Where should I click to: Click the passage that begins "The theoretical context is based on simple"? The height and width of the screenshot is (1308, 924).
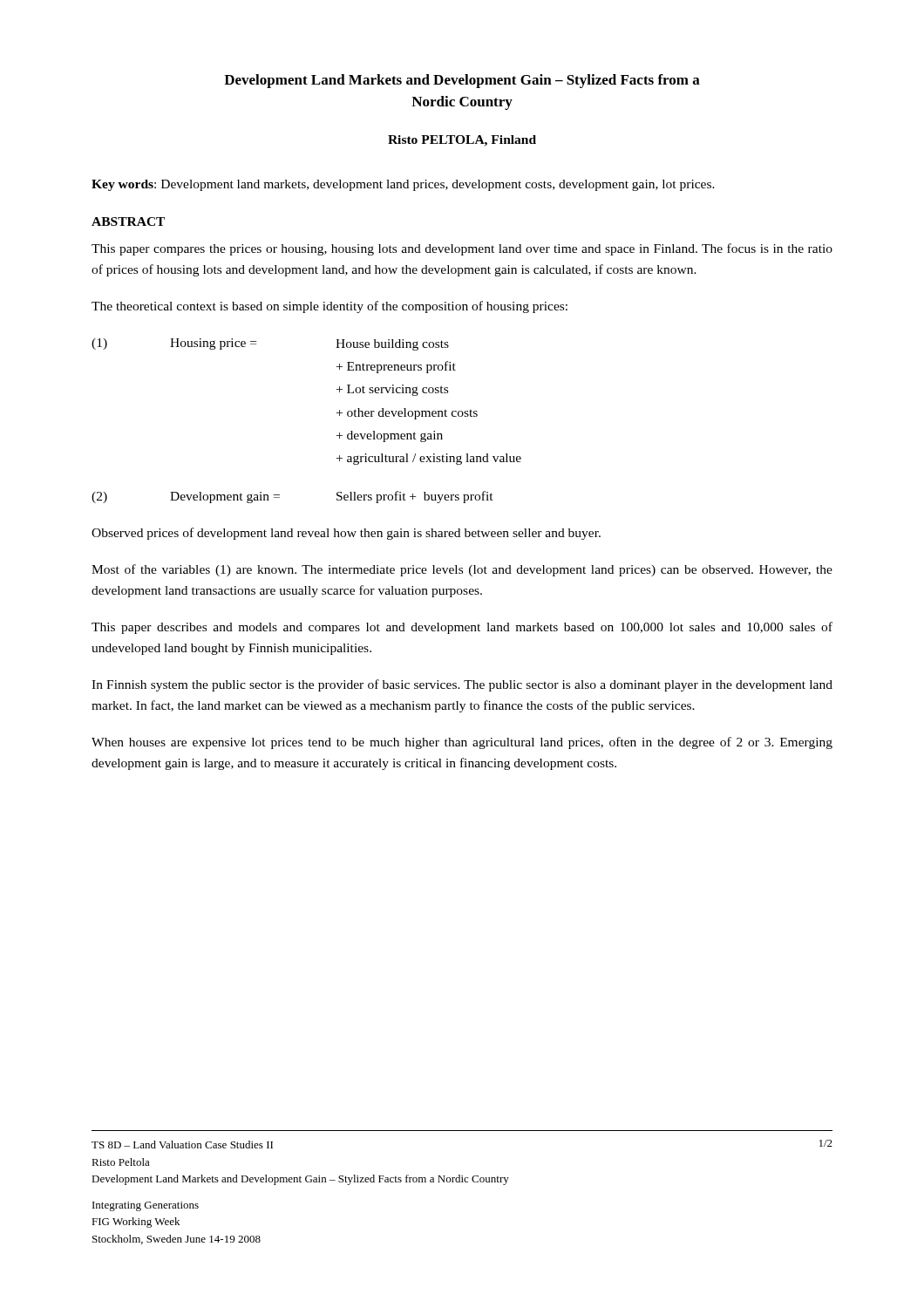[x=330, y=305]
